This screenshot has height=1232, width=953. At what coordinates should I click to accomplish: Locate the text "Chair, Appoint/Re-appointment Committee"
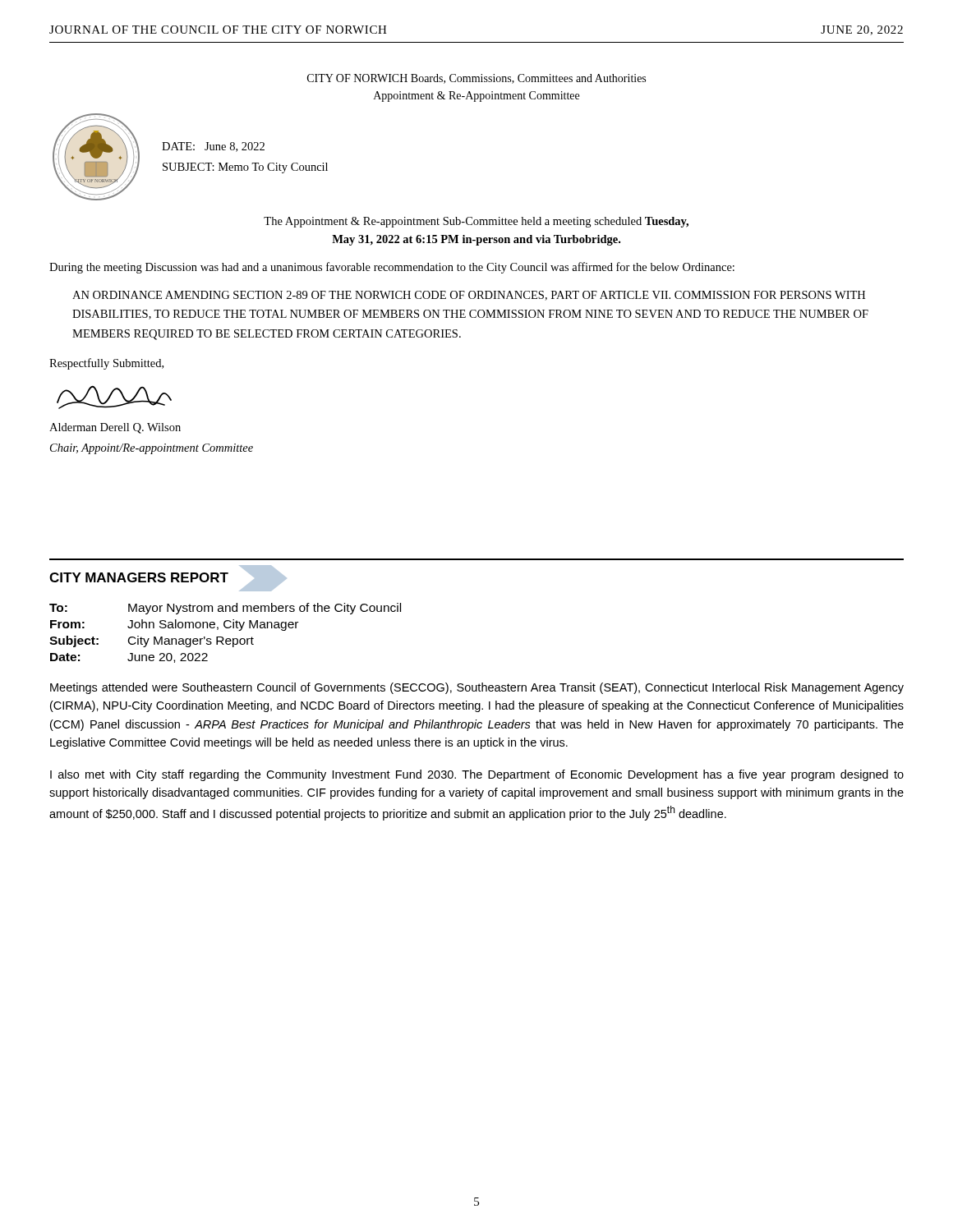151,447
